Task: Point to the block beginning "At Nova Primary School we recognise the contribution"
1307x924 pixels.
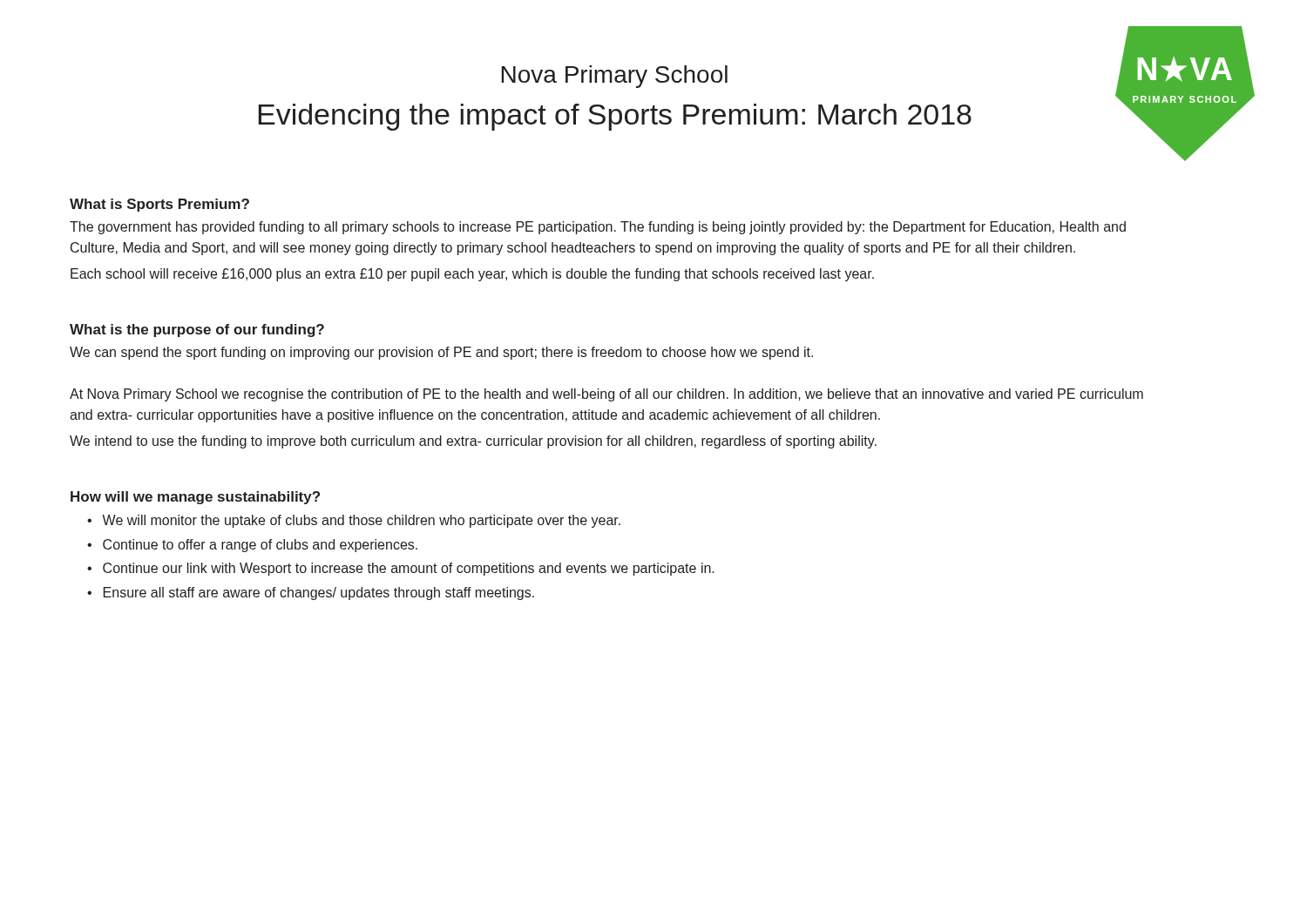Action: (607, 405)
